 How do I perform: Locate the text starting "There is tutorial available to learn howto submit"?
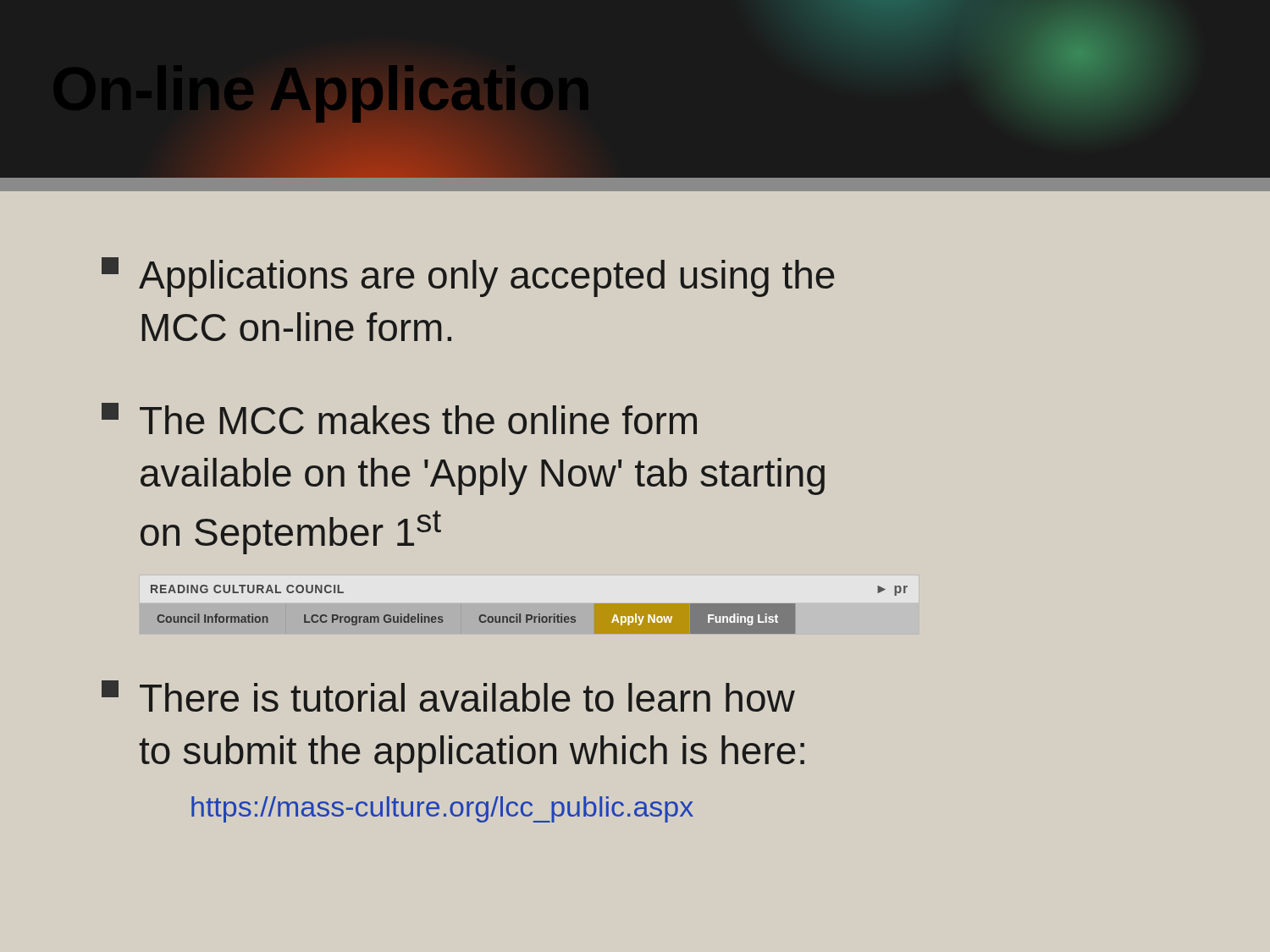tap(455, 751)
